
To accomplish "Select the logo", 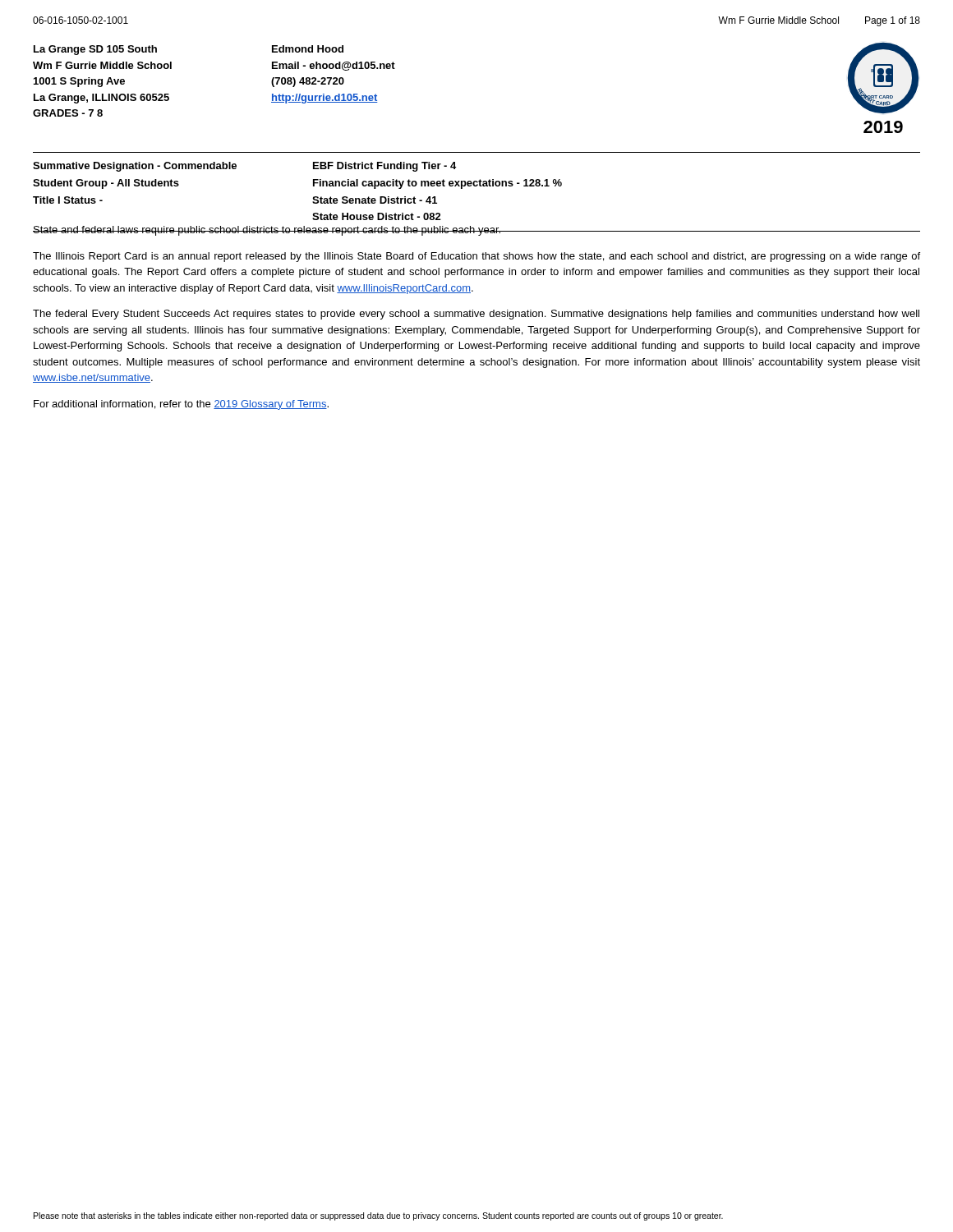I will click(883, 90).
